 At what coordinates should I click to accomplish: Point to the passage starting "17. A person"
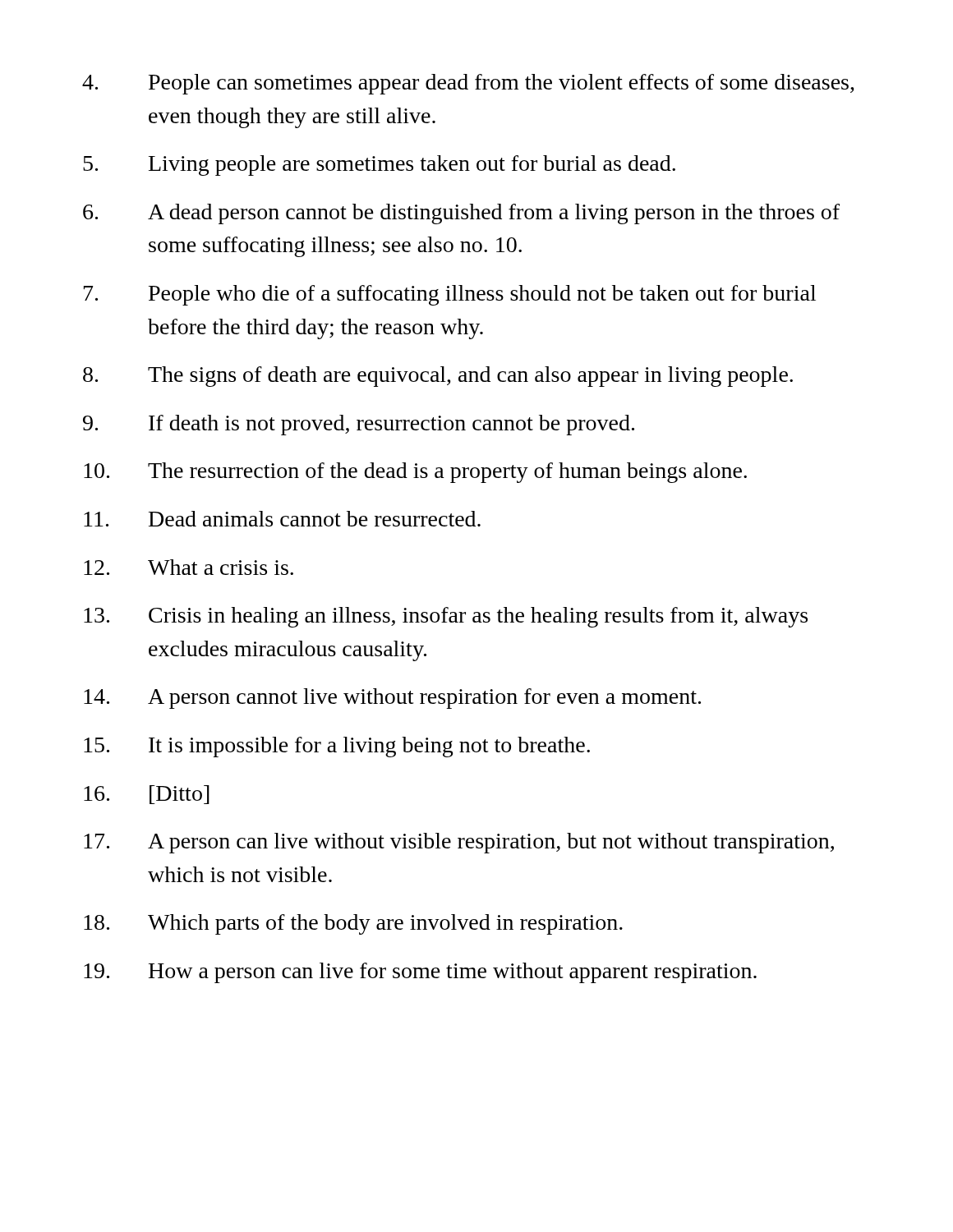click(x=476, y=858)
